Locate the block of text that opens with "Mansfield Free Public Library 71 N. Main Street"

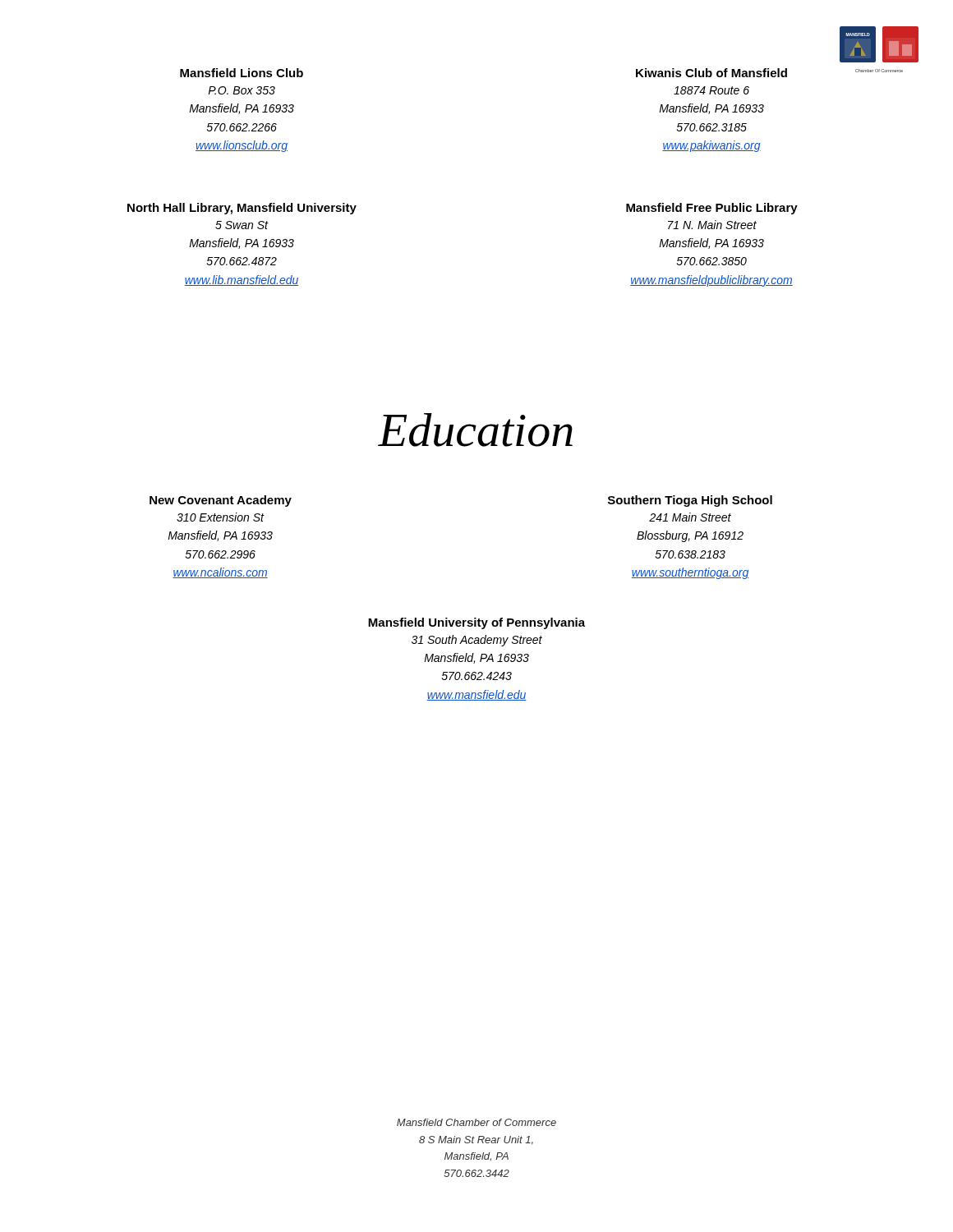click(x=711, y=245)
